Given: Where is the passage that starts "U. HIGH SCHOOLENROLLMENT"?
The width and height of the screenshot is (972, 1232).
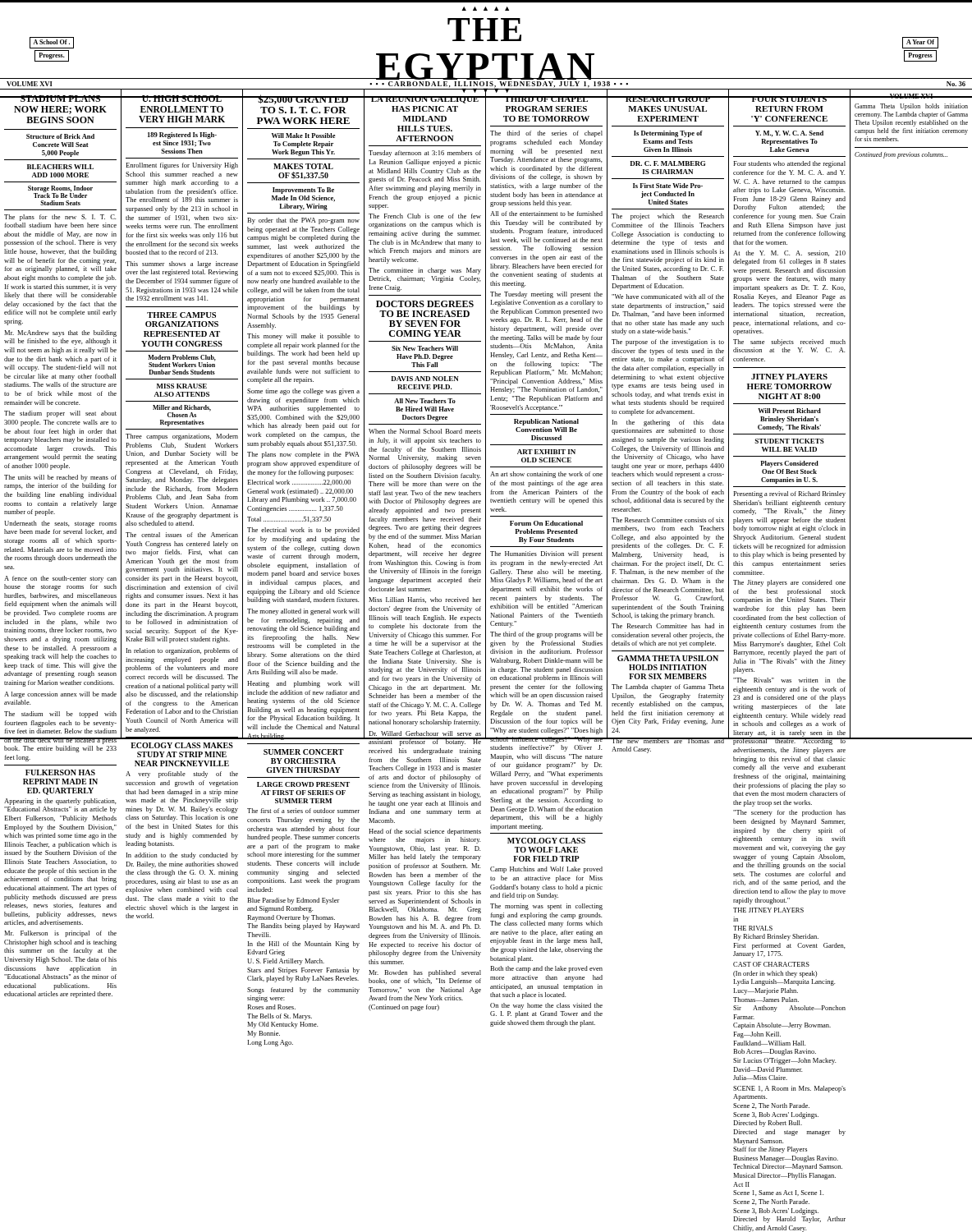Looking at the screenshot, I should (182, 416).
